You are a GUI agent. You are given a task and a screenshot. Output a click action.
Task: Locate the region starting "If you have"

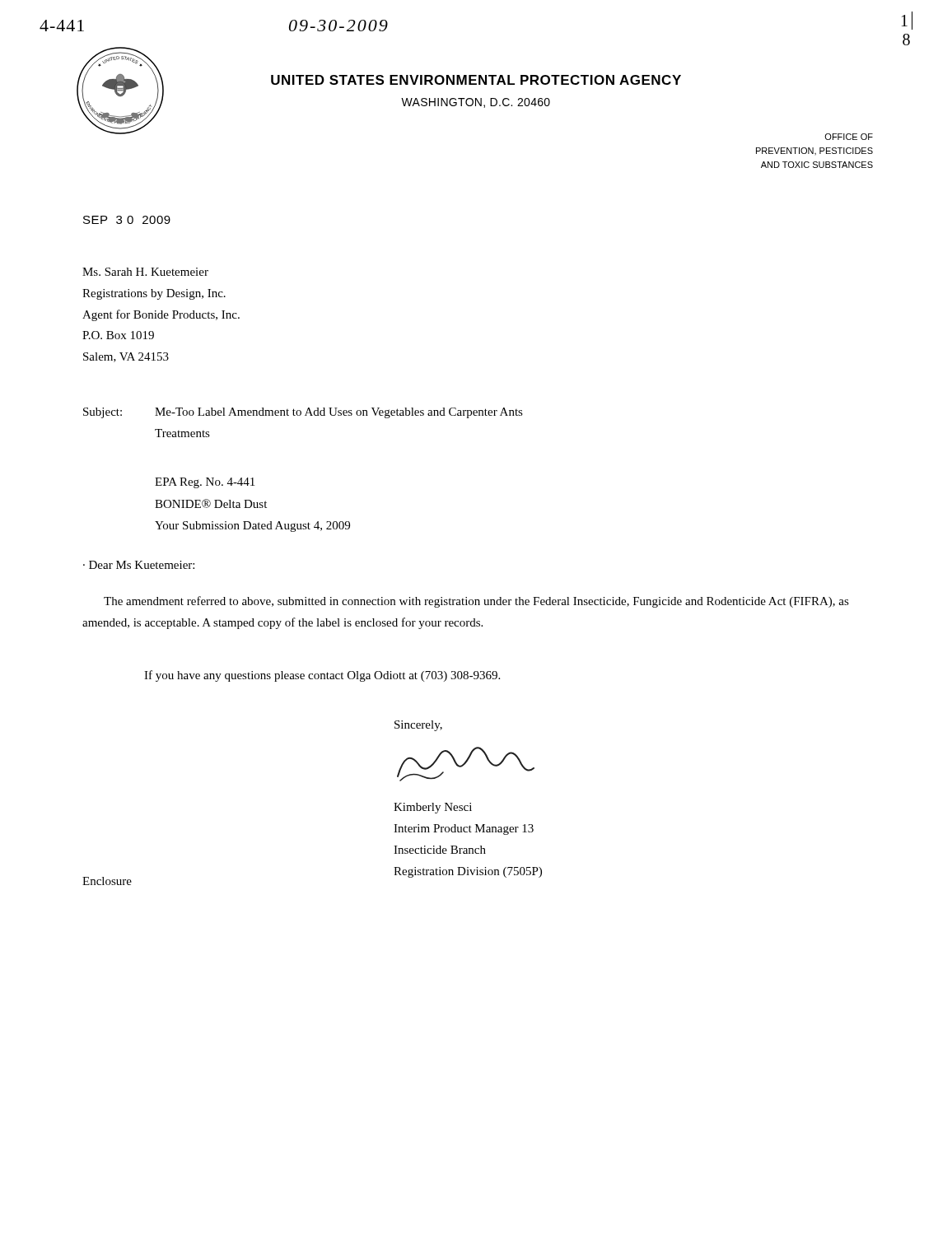(x=323, y=675)
